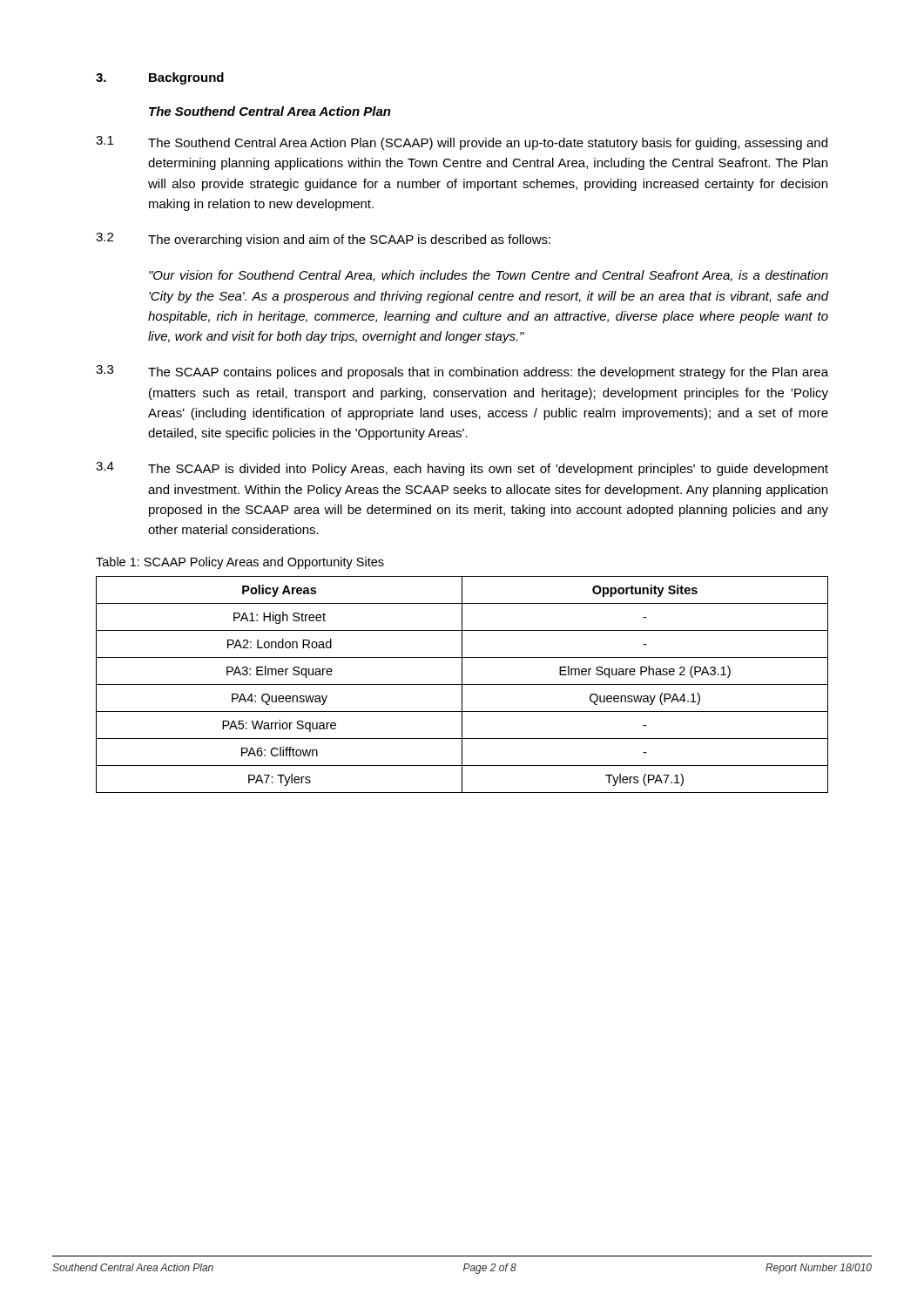Select the passage starting "4 The SCAAP is"
924x1307 pixels.
tap(462, 499)
